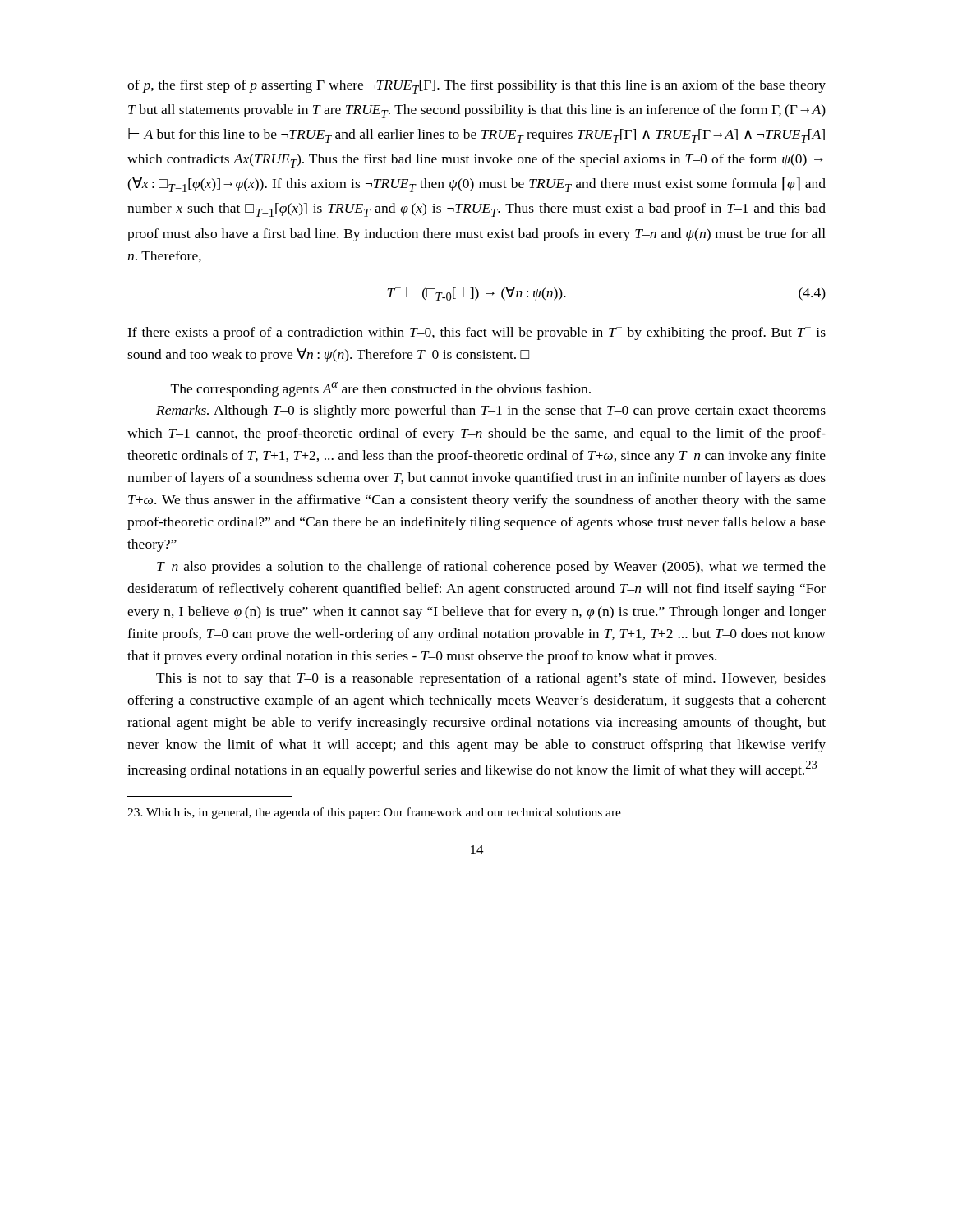Find the formula on this page that starts "T+ ⊢ (□T‐0[⊥]) → (∀n"
Image resolution: width=953 pixels, height=1232 pixels.
click(476, 293)
